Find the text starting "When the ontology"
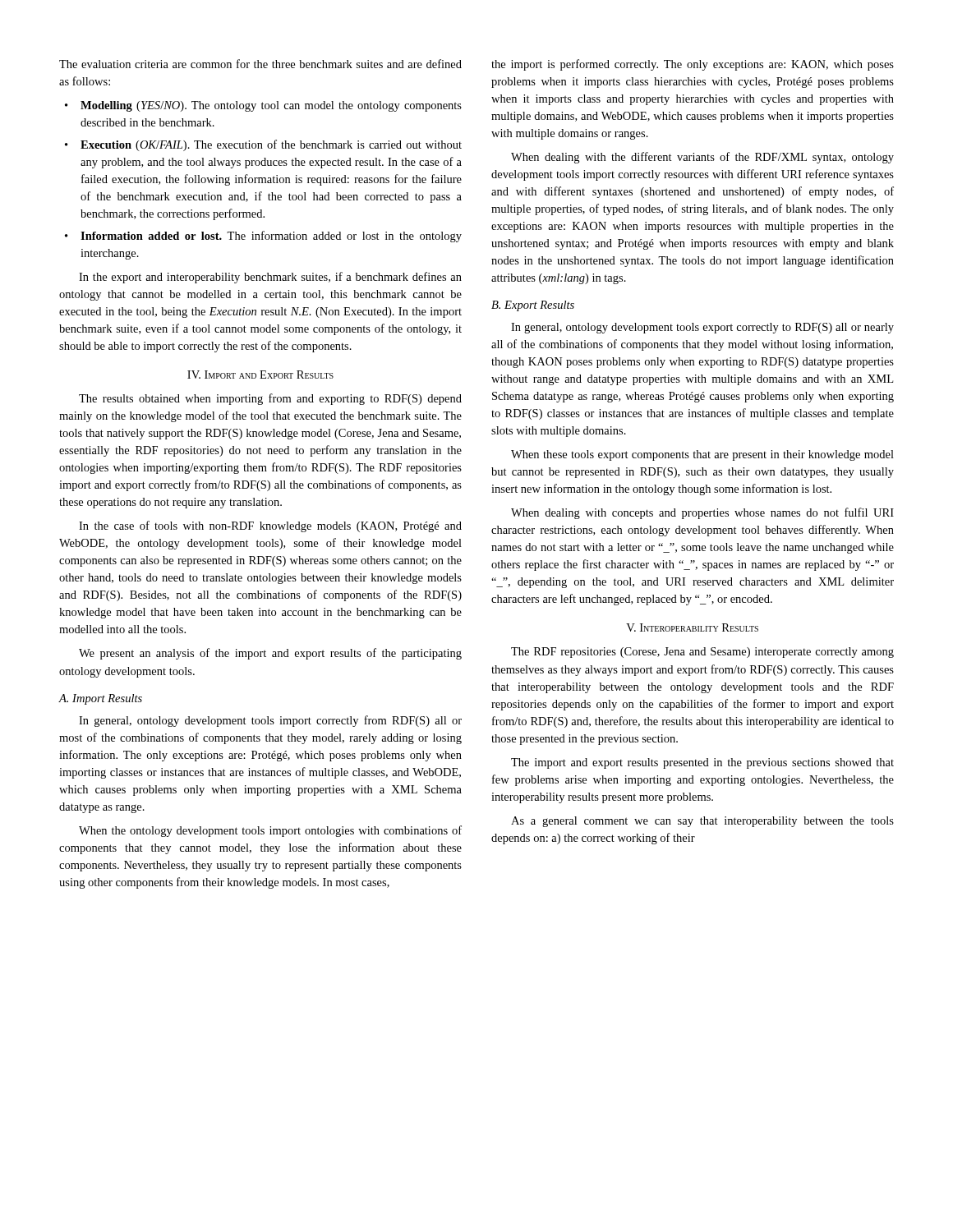Image resolution: width=953 pixels, height=1232 pixels. click(260, 856)
